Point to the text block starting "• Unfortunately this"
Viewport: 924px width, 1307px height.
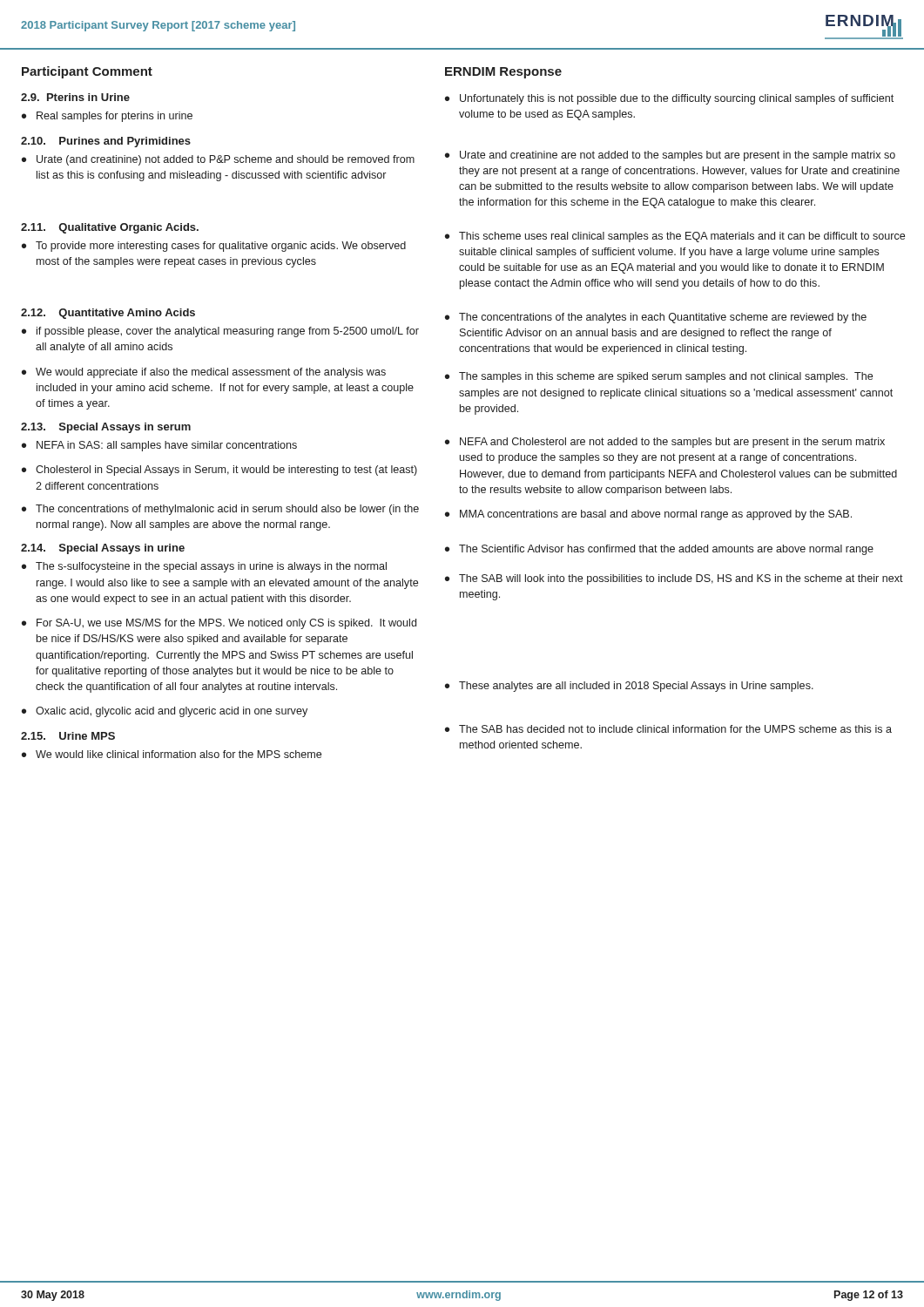coord(675,107)
